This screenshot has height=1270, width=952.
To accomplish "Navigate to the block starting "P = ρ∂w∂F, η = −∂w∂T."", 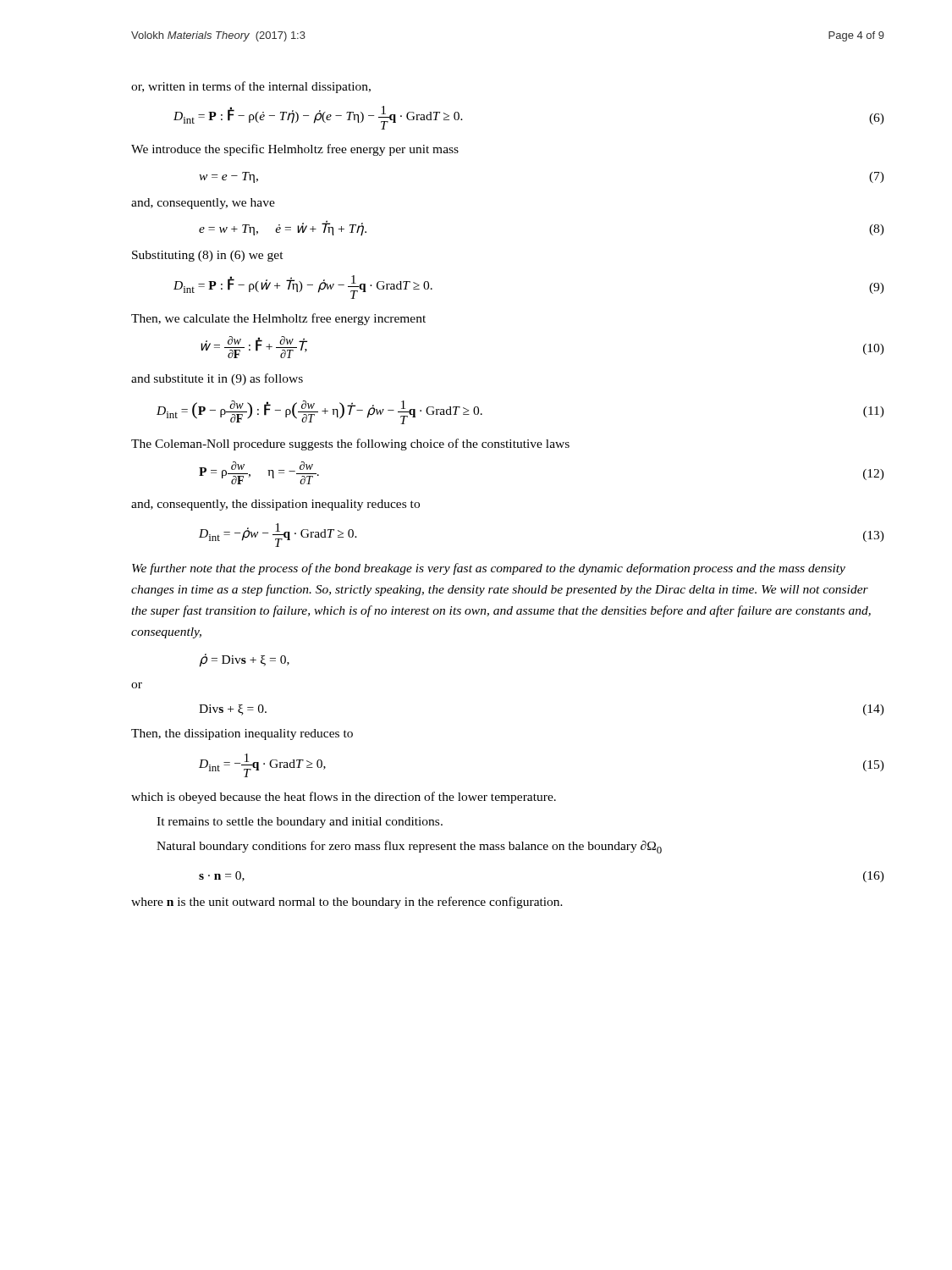I will point(239,474).
